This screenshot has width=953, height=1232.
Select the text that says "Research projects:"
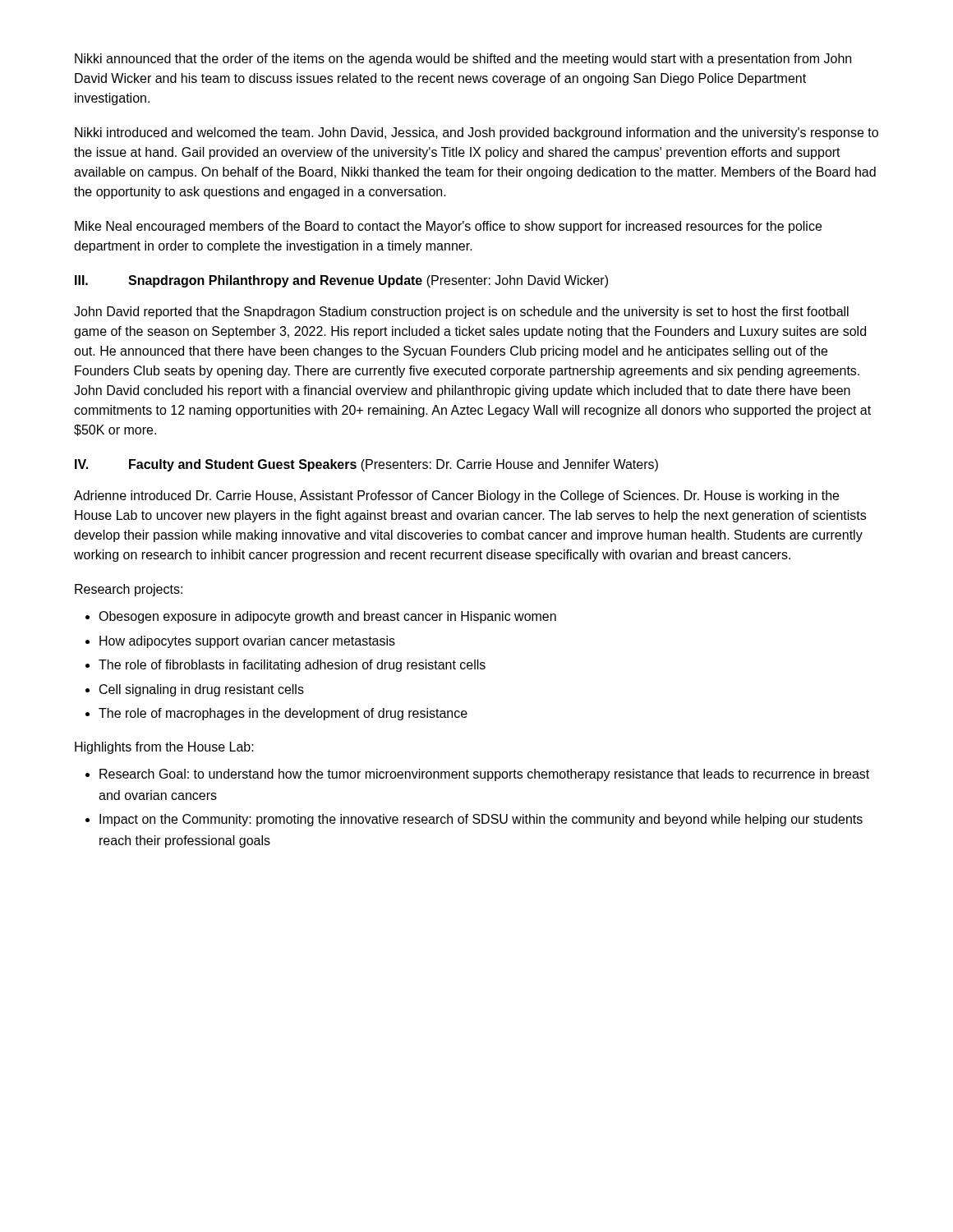tap(129, 589)
